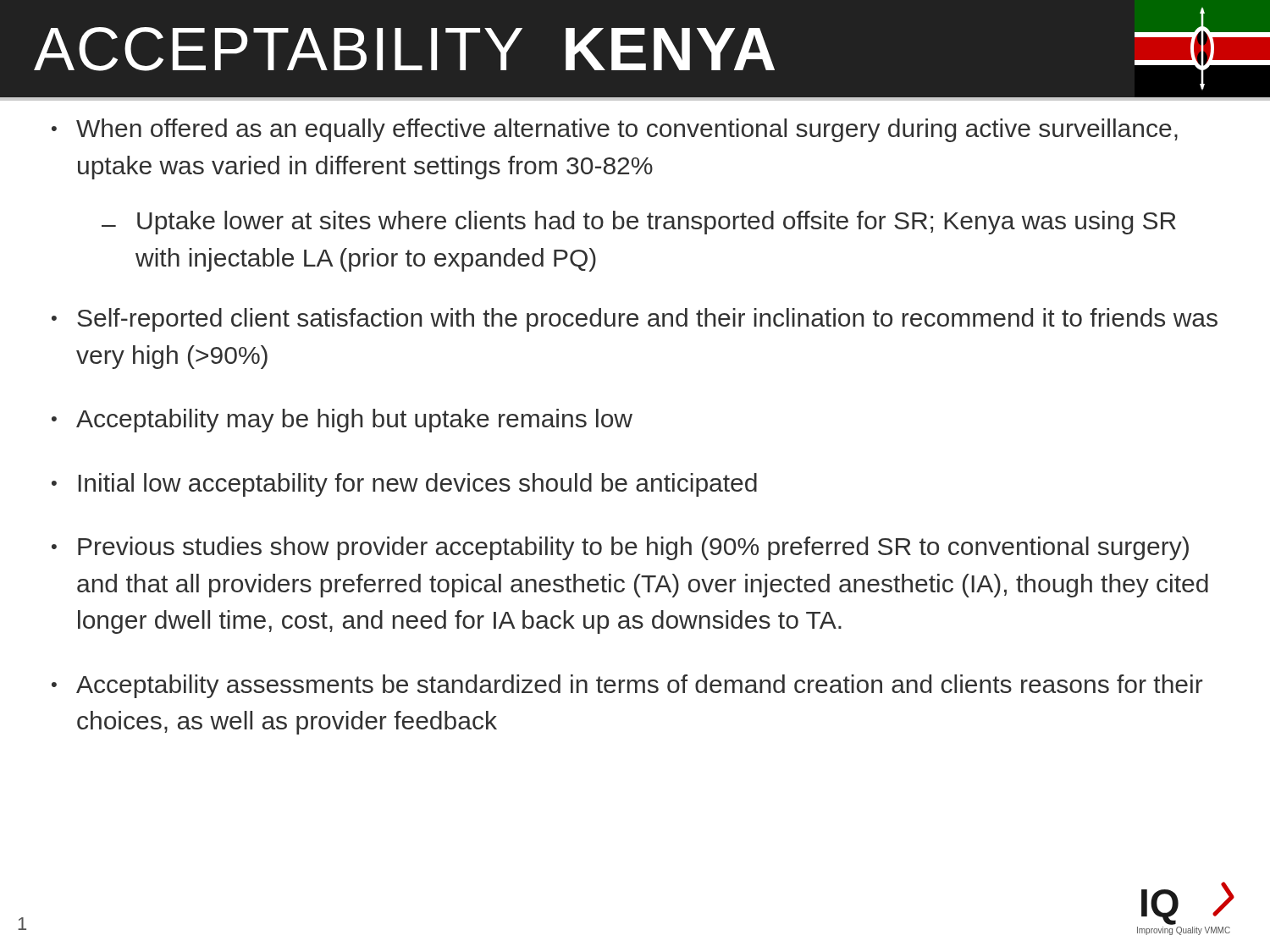Find a logo
The image size is (1270, 952).
click(x=1190, y=910)
